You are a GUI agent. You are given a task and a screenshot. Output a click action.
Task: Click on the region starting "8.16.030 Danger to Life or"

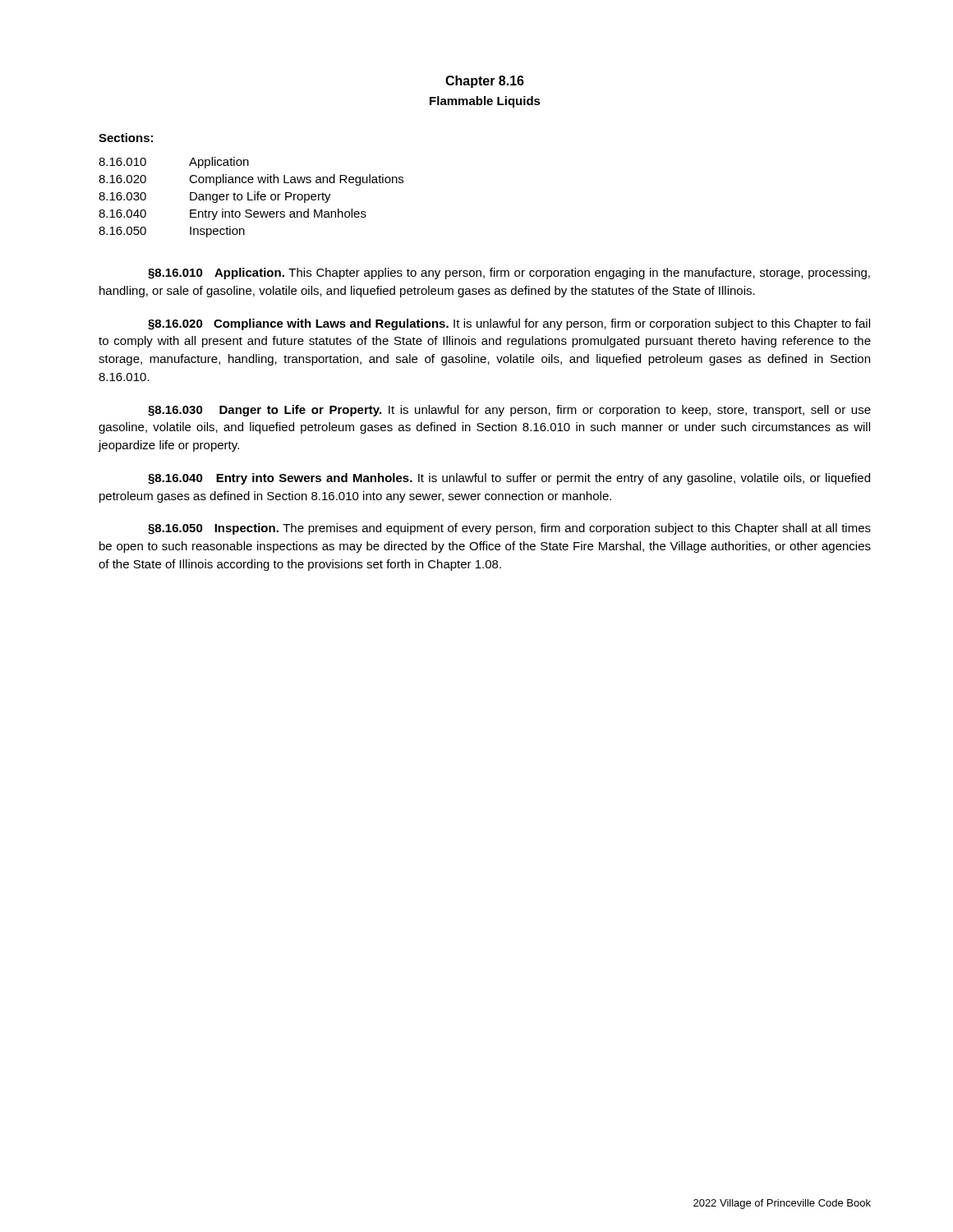(251, 196)
